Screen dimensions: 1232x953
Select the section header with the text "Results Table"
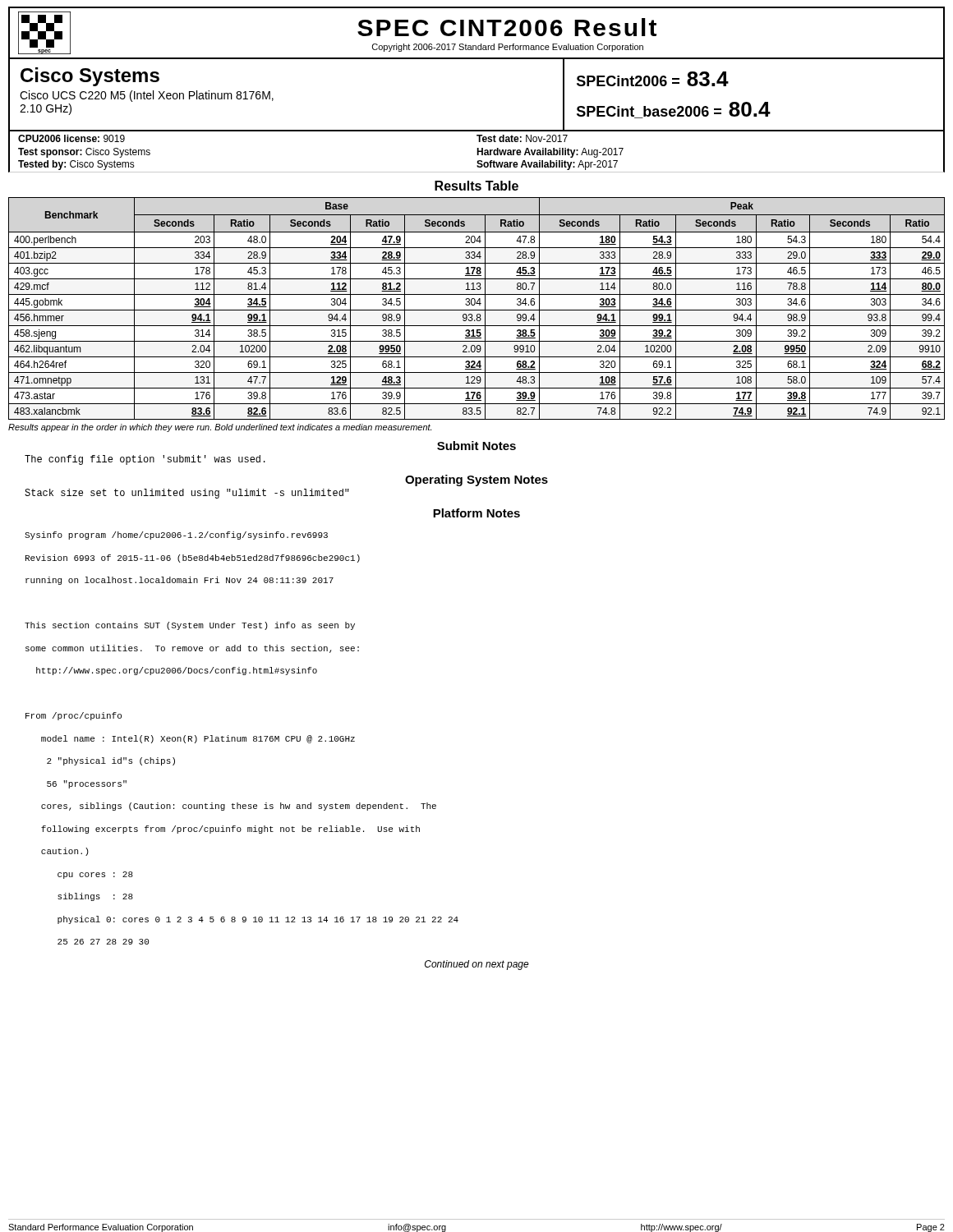476,186
